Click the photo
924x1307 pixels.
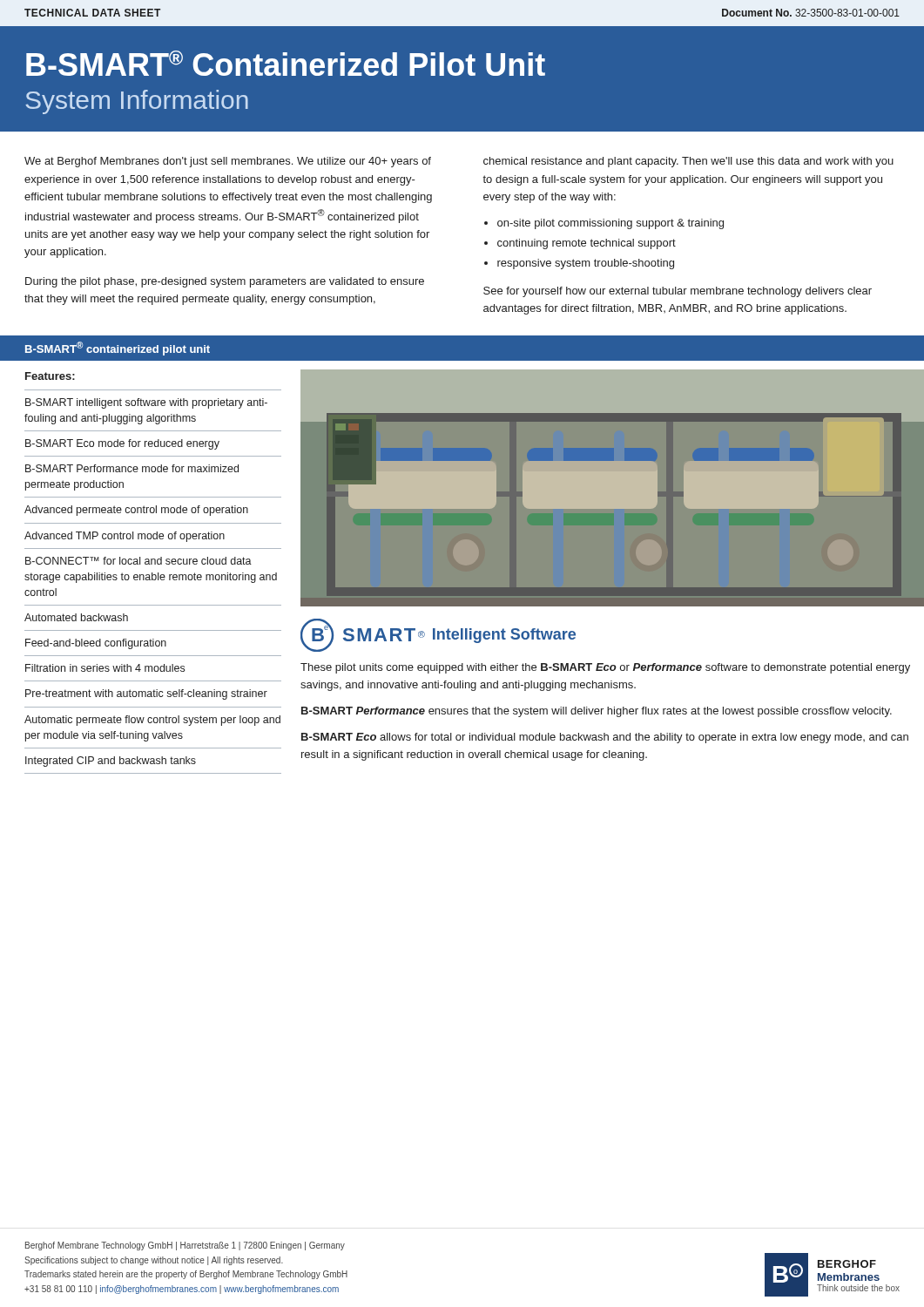click(612, 488)
